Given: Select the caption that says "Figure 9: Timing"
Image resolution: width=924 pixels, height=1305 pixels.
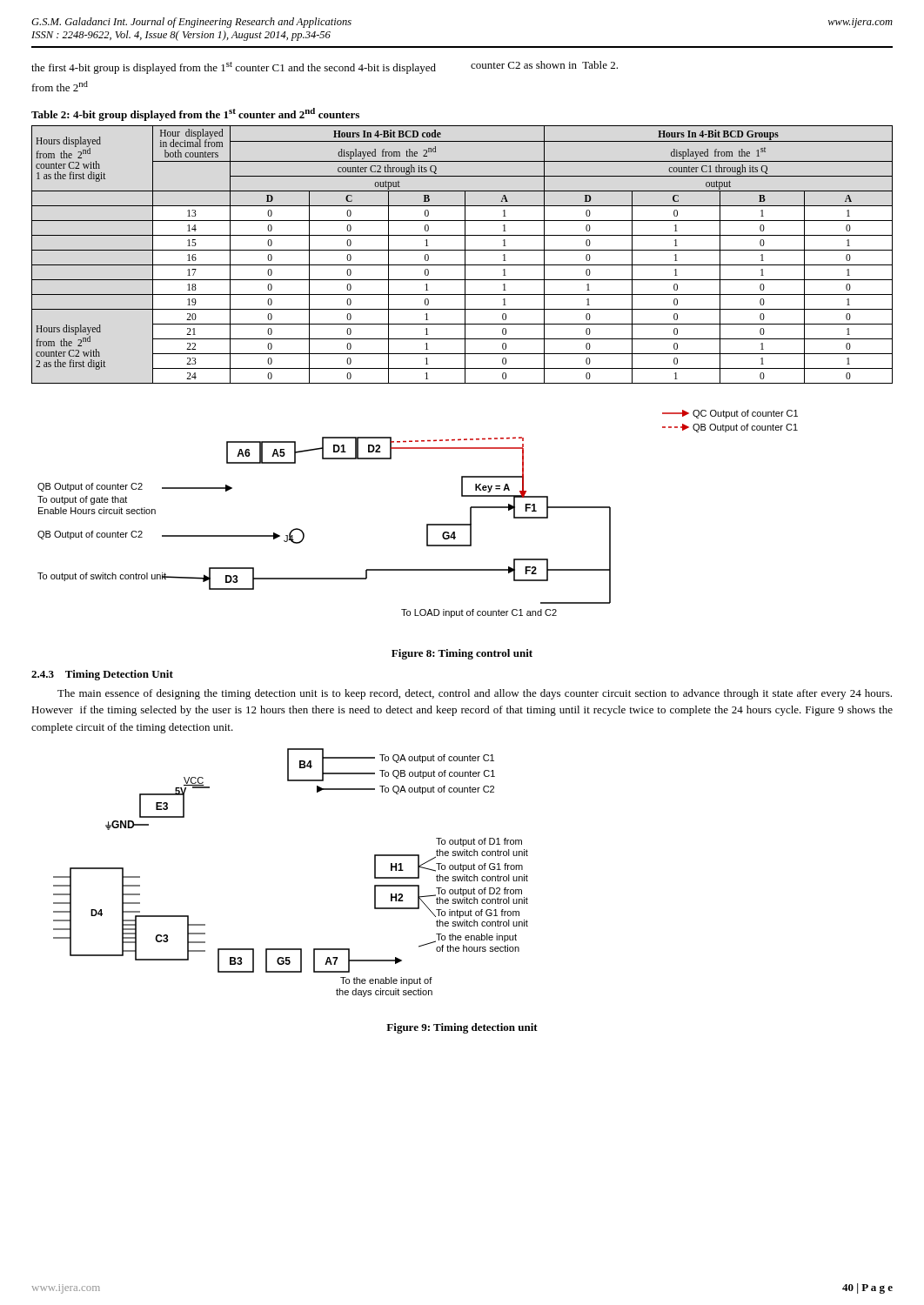Looking at the screenshot, I should (462, 1027).
